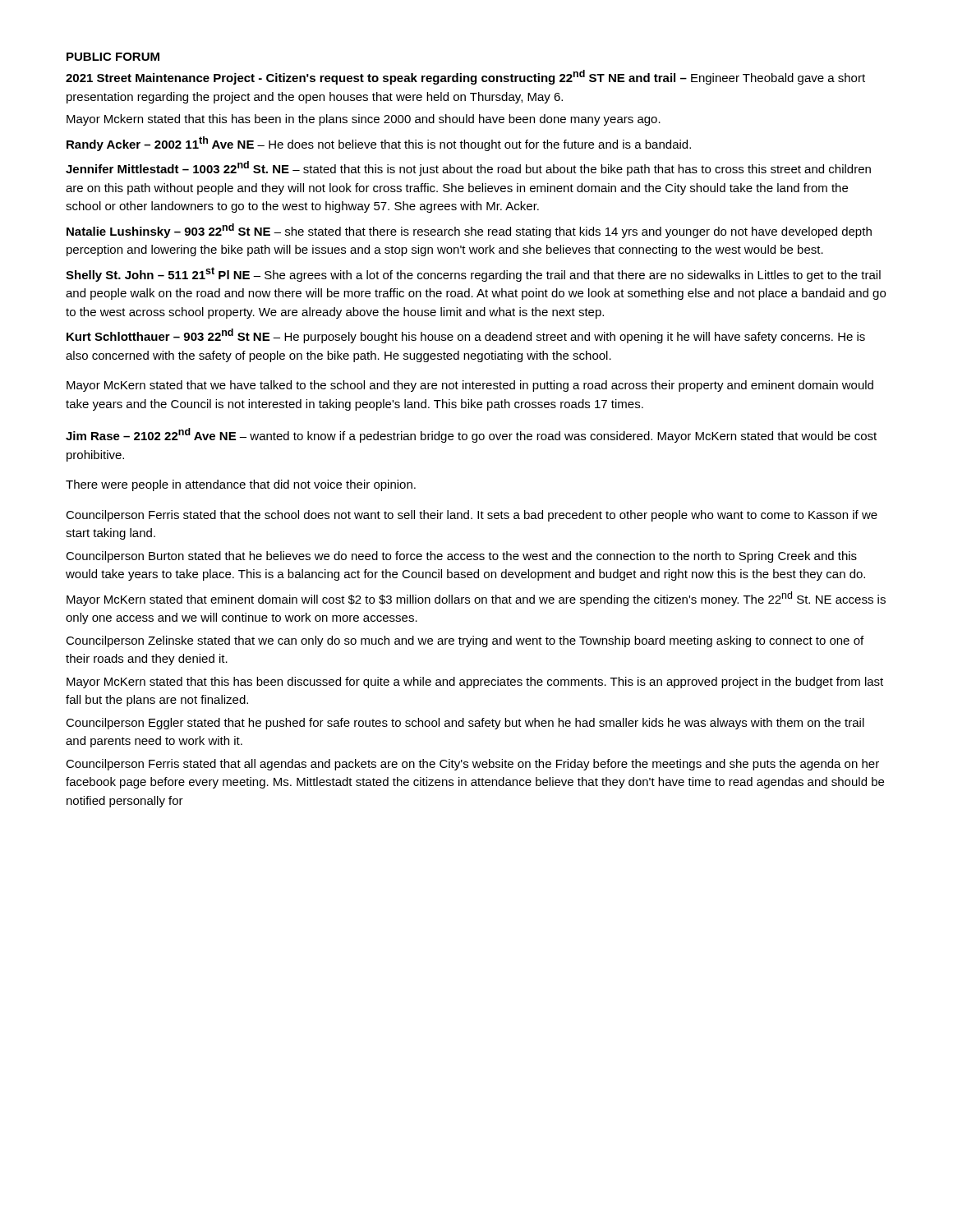Select the text block that says "Natalie Lushinsky – 903 22nd St NE –"

[469, 239]
